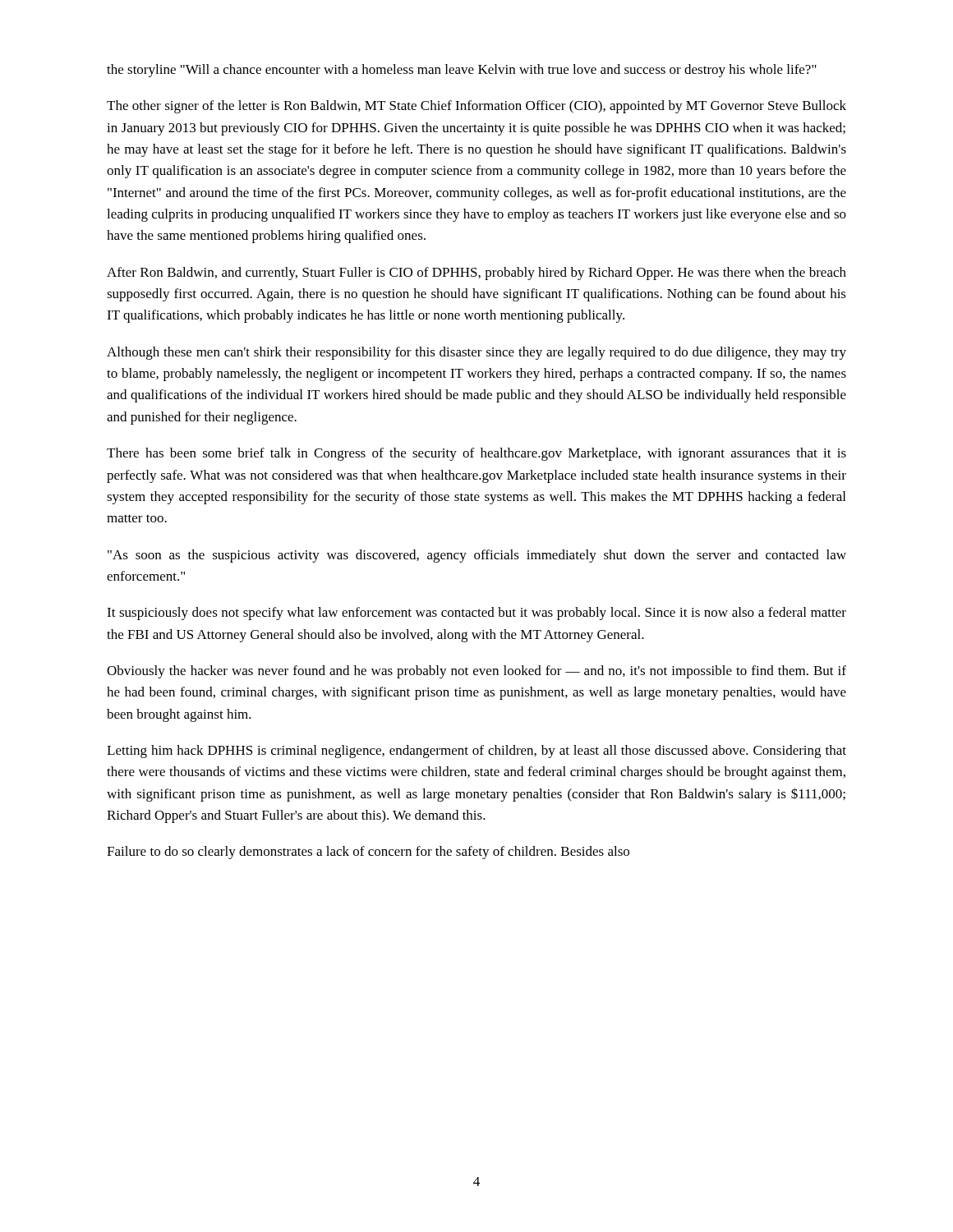
Task: Point to the block beginning "The other signer of the"
Action: (x=476, y=171)
